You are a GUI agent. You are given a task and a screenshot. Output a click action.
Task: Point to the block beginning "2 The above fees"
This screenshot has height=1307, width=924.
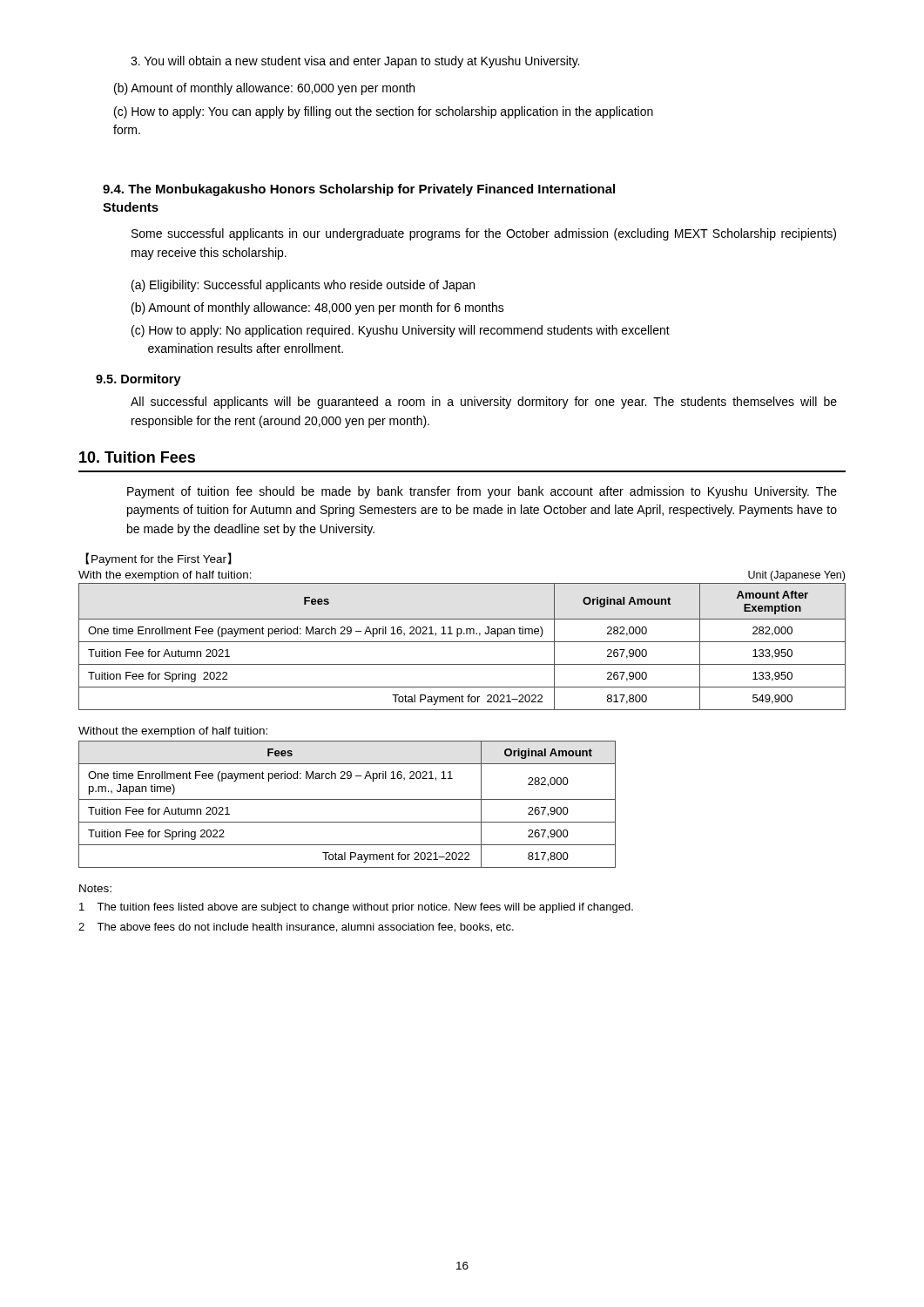coord(296,927)
